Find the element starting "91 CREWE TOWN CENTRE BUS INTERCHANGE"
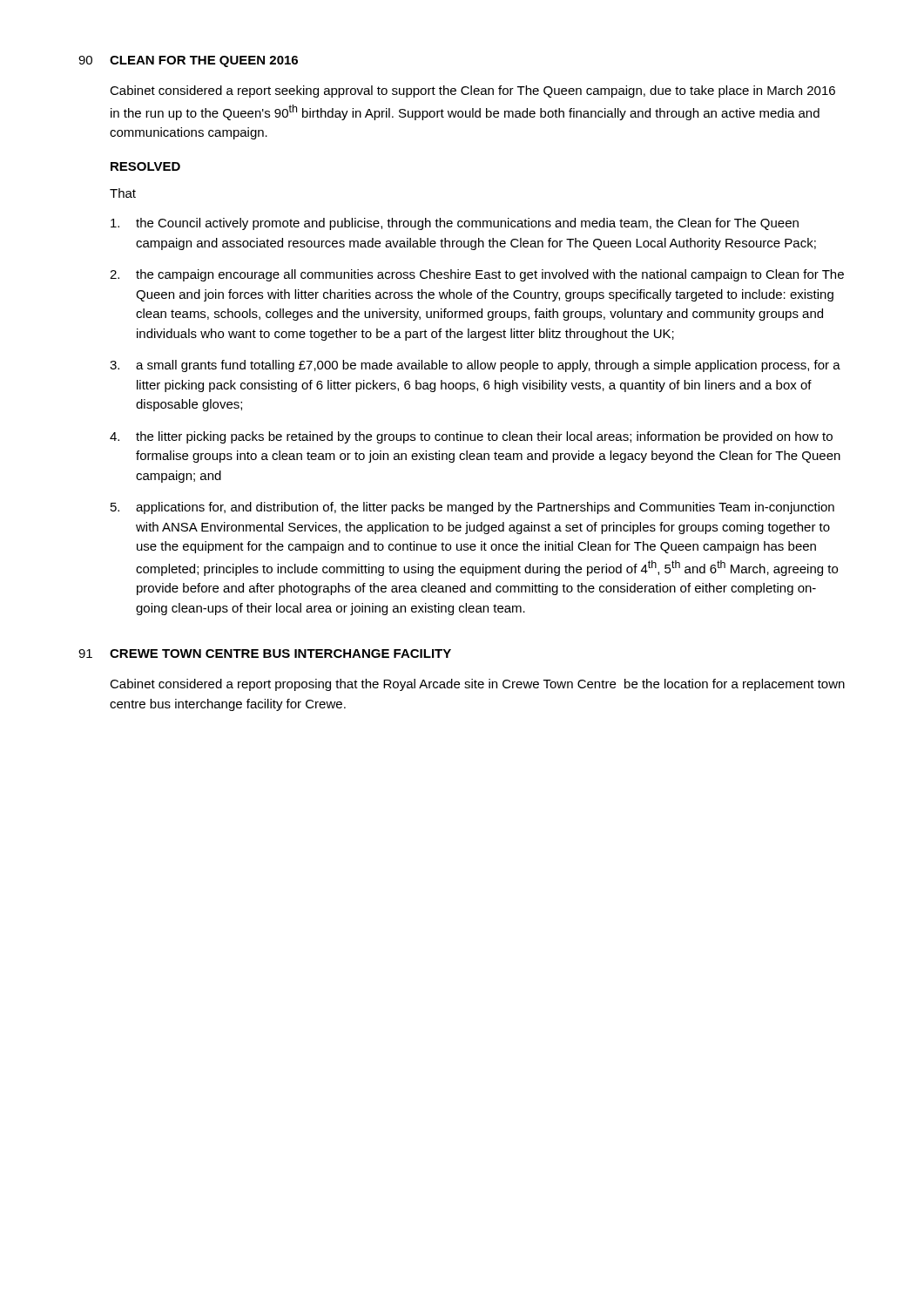924x1307 pixels. tap(265, 653)
